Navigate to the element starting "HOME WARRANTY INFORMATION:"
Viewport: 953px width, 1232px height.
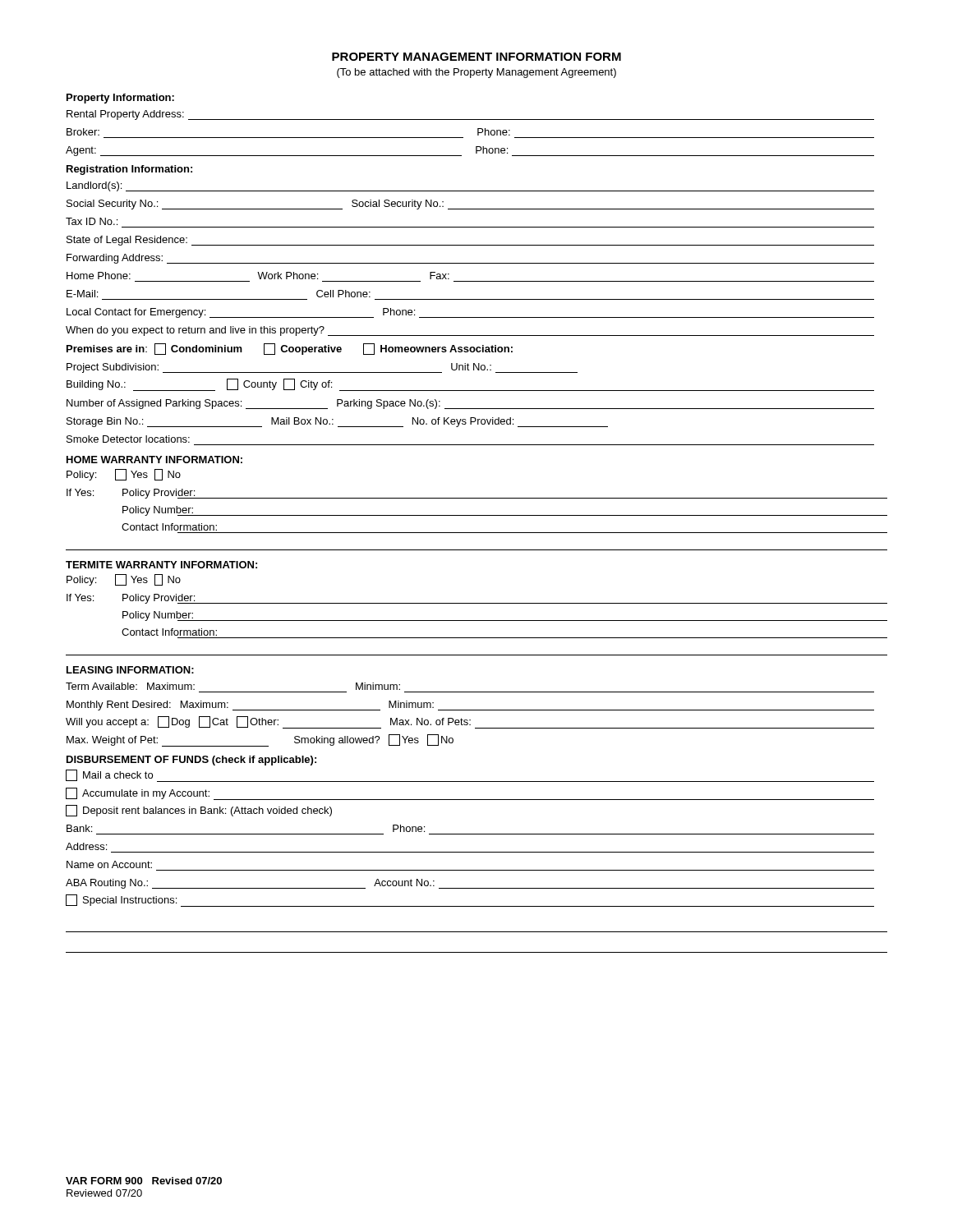[155, 460]
